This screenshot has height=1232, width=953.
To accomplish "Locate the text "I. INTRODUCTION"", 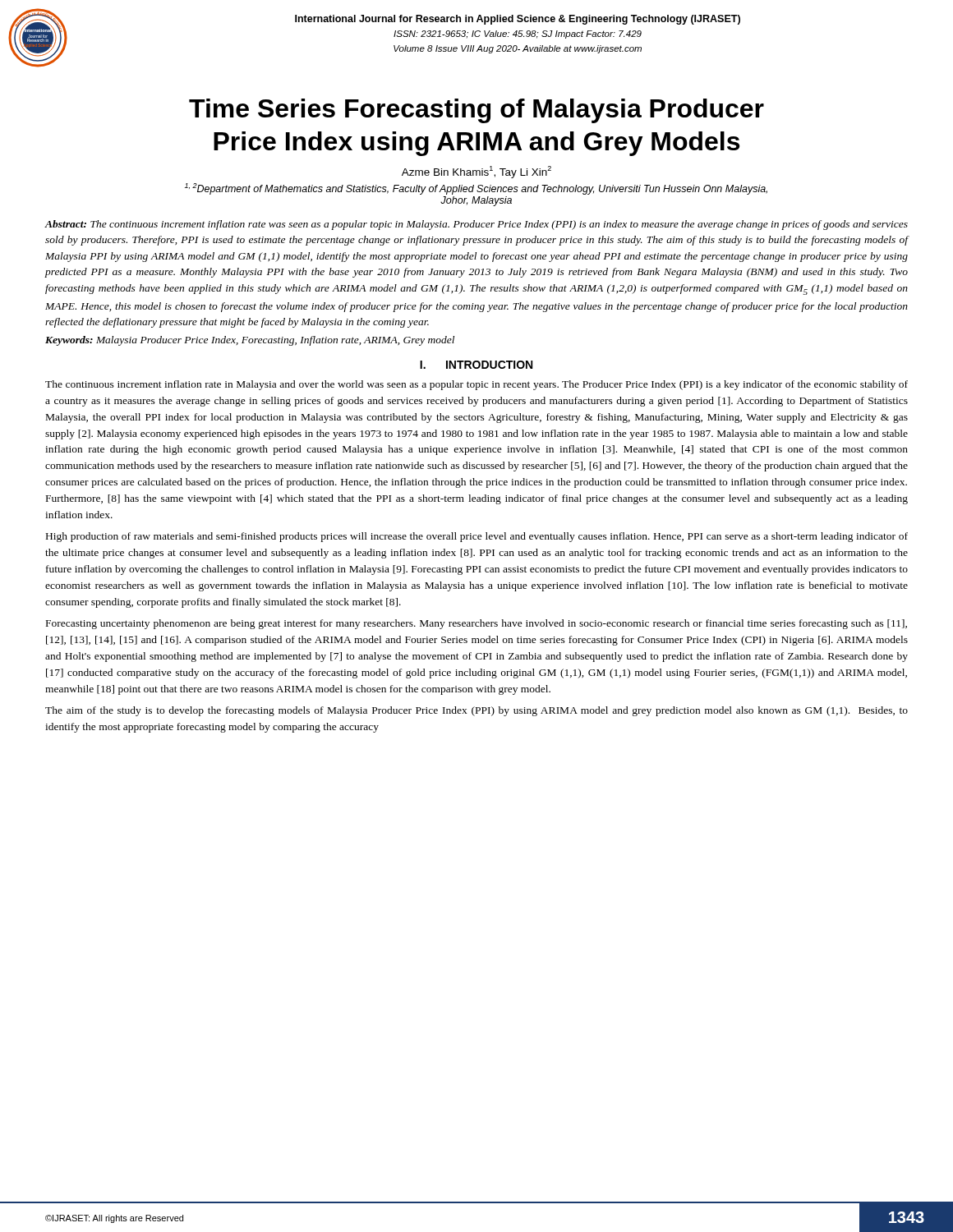I will point(476,364).
